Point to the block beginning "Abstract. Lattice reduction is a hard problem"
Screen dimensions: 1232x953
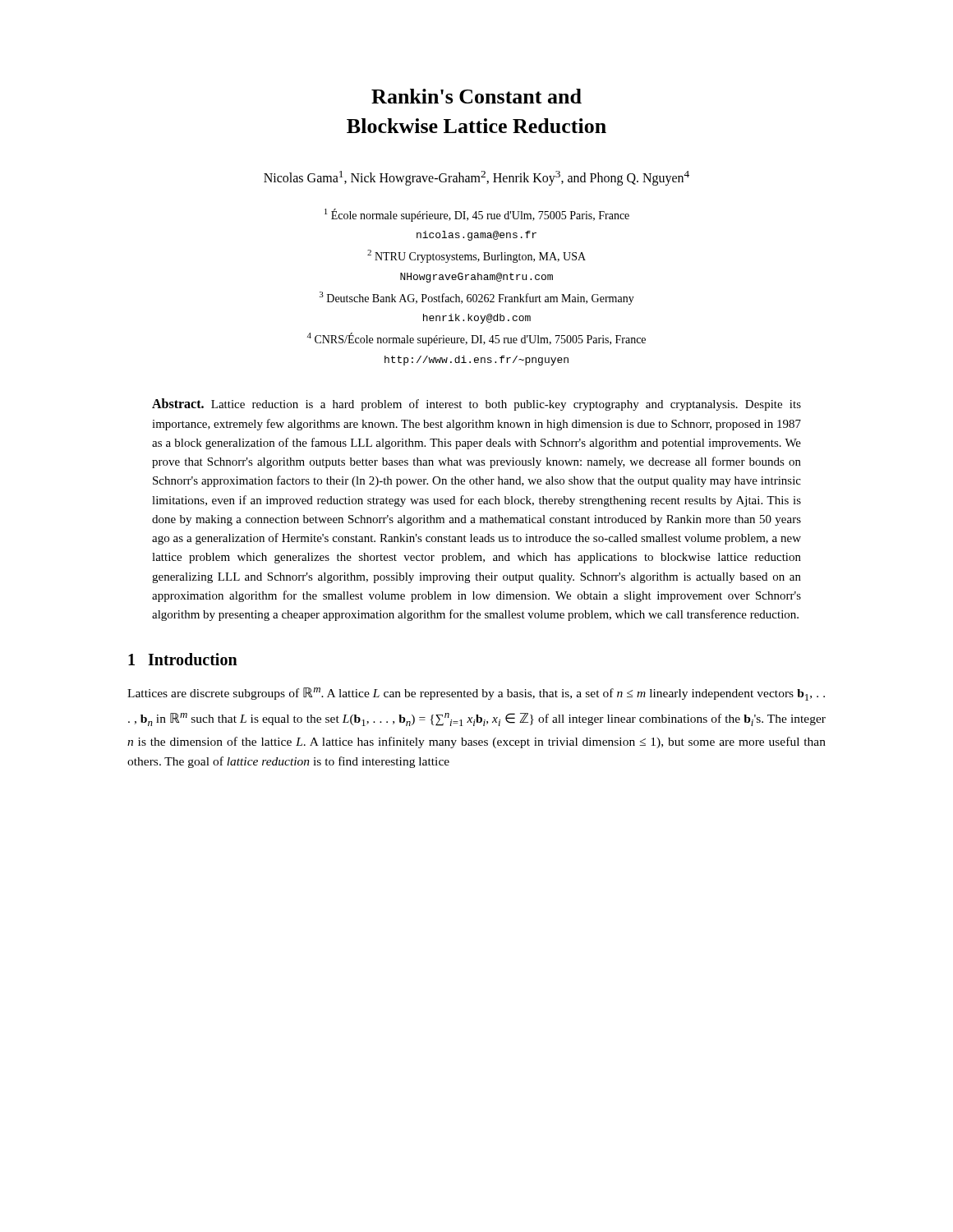click(x=476, y=509)
